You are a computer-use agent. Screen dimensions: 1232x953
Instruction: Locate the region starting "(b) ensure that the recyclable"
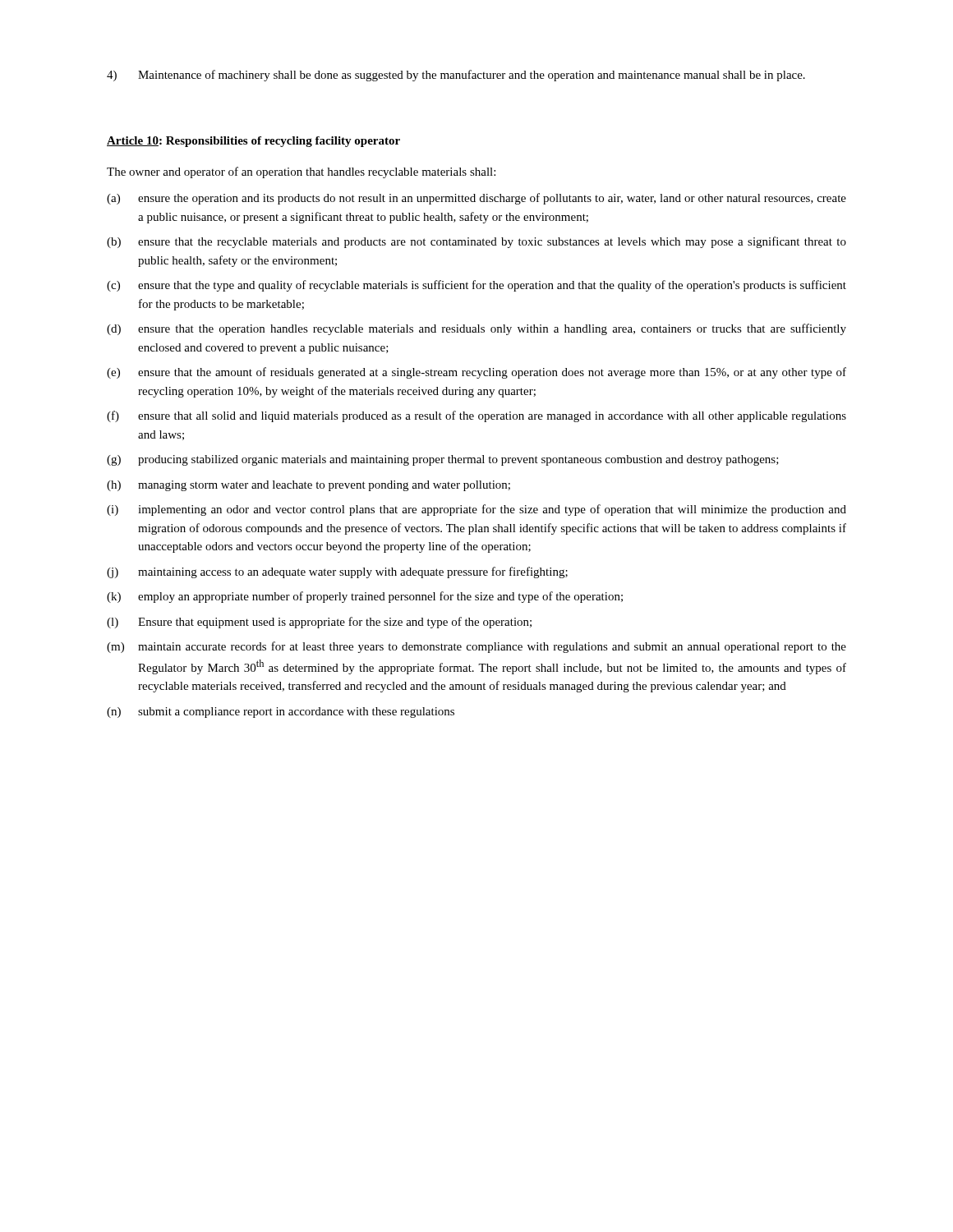pos(476,251)
